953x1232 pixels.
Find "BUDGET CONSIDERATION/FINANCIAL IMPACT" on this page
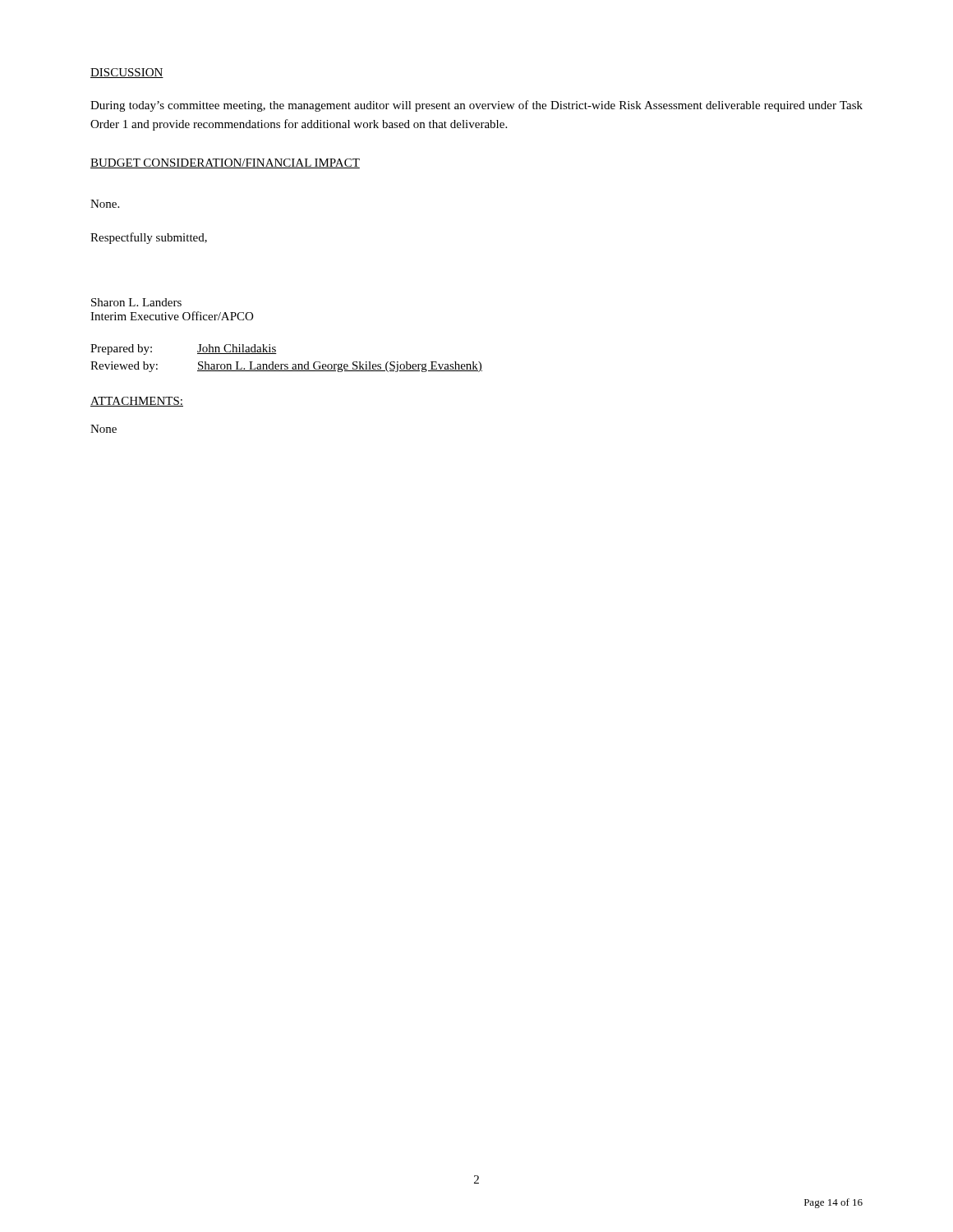pos(225,163)
